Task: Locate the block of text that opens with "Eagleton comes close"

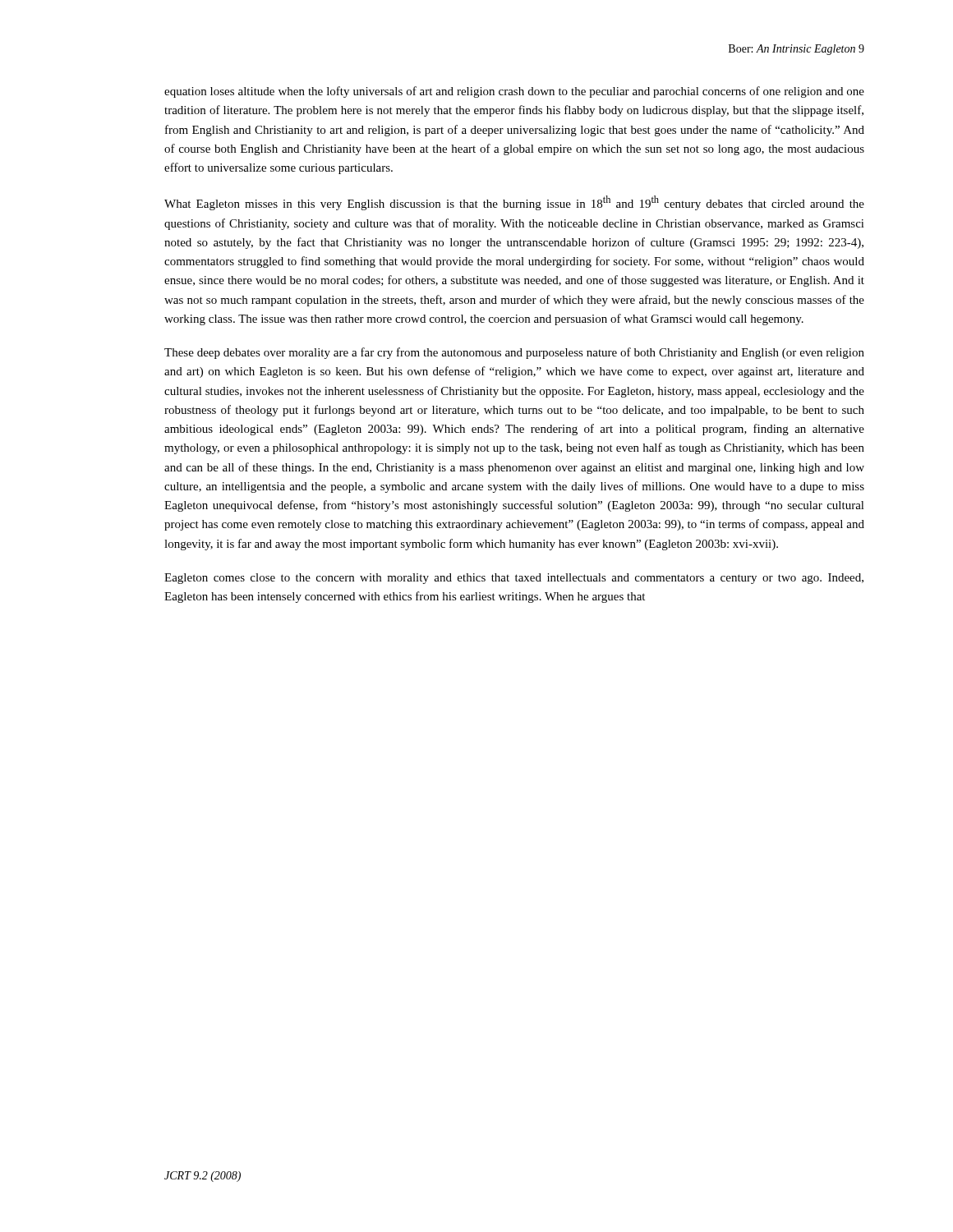Action: tap(514, 587)
